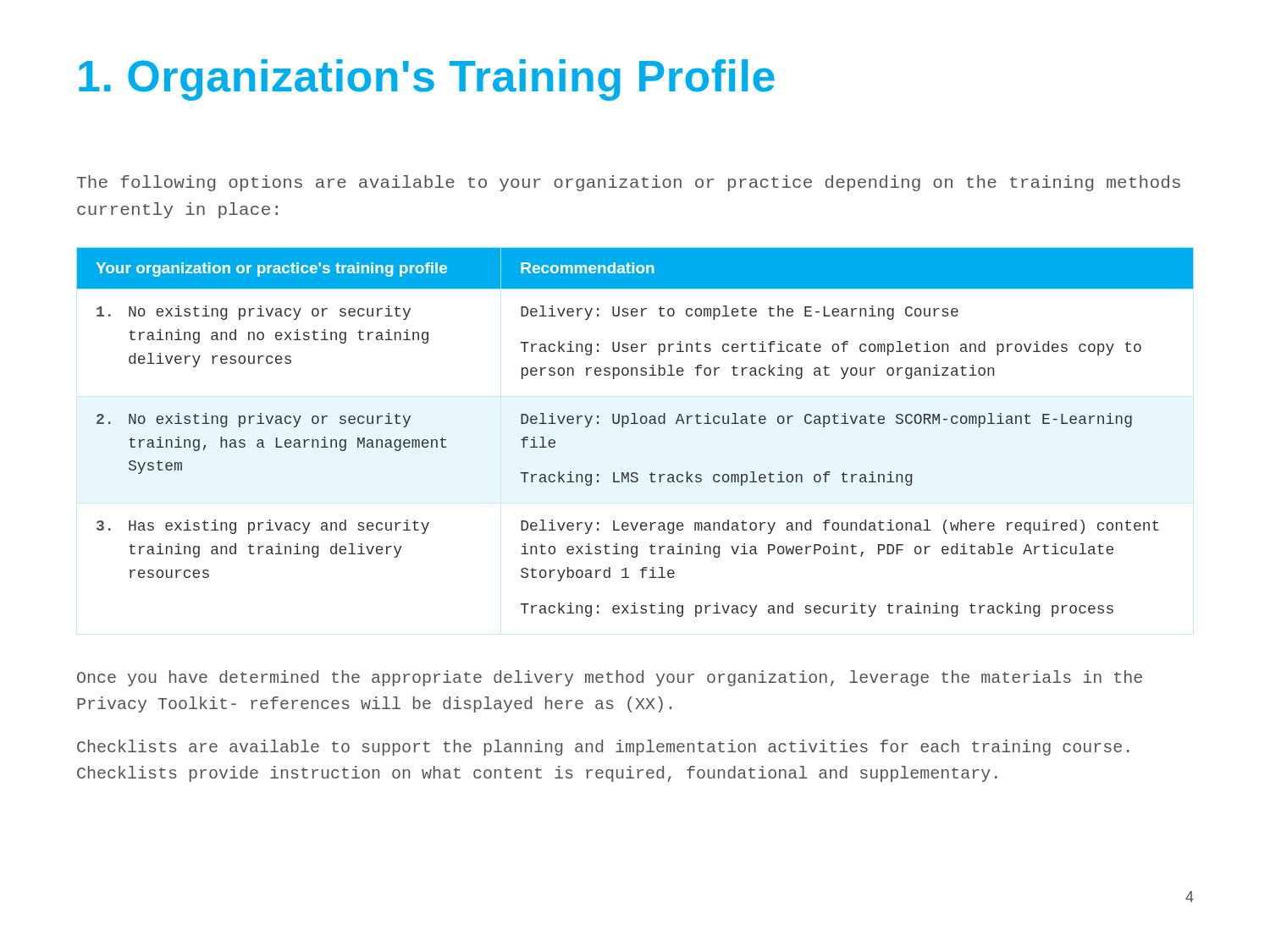1270x952 pixels.
Task: Select the table that reads "Your organization or"
Action: click(x=635, y=441)
